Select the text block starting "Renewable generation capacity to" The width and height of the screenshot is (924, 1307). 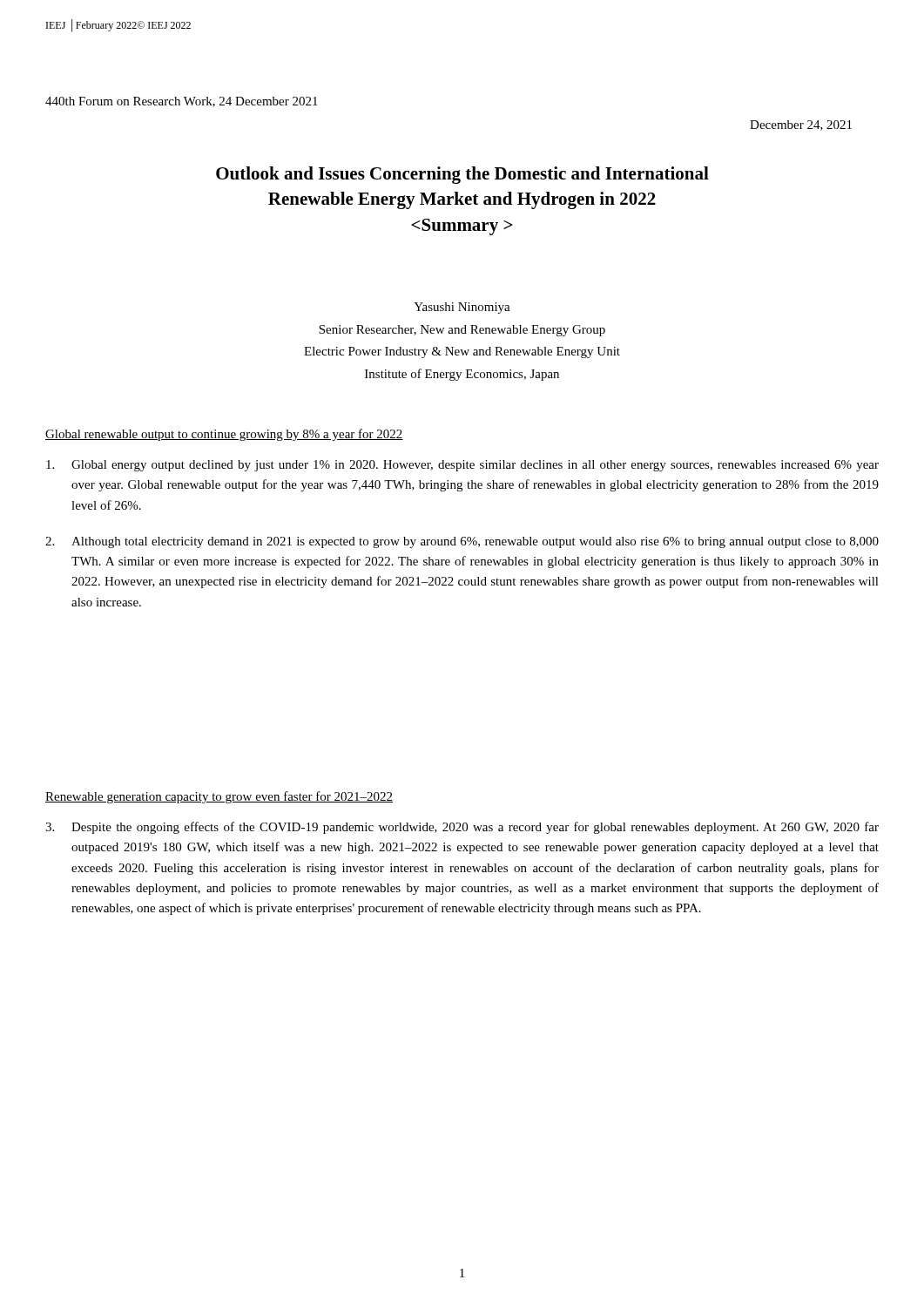219,796
